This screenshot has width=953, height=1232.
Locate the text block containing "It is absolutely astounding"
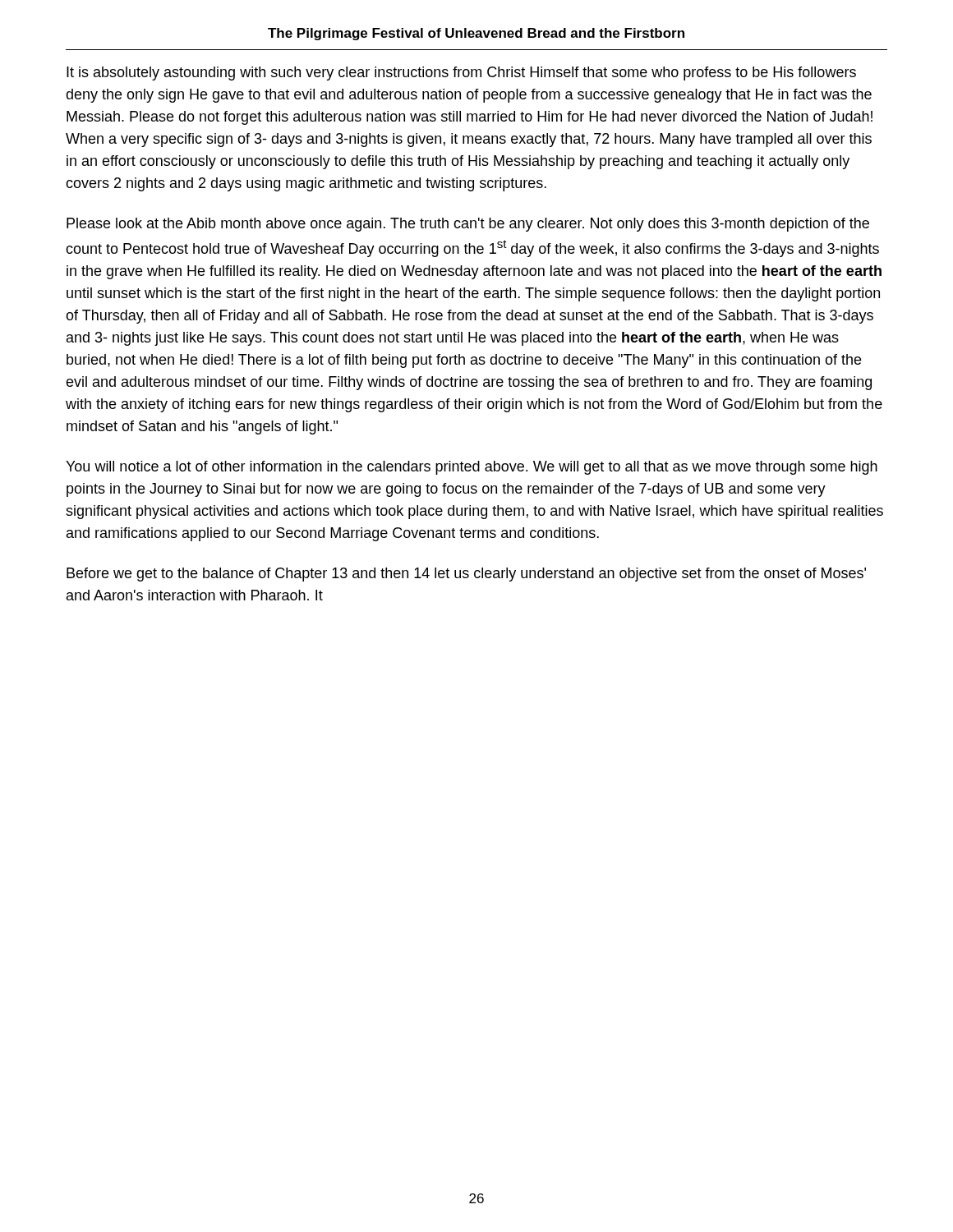(470, 128)
